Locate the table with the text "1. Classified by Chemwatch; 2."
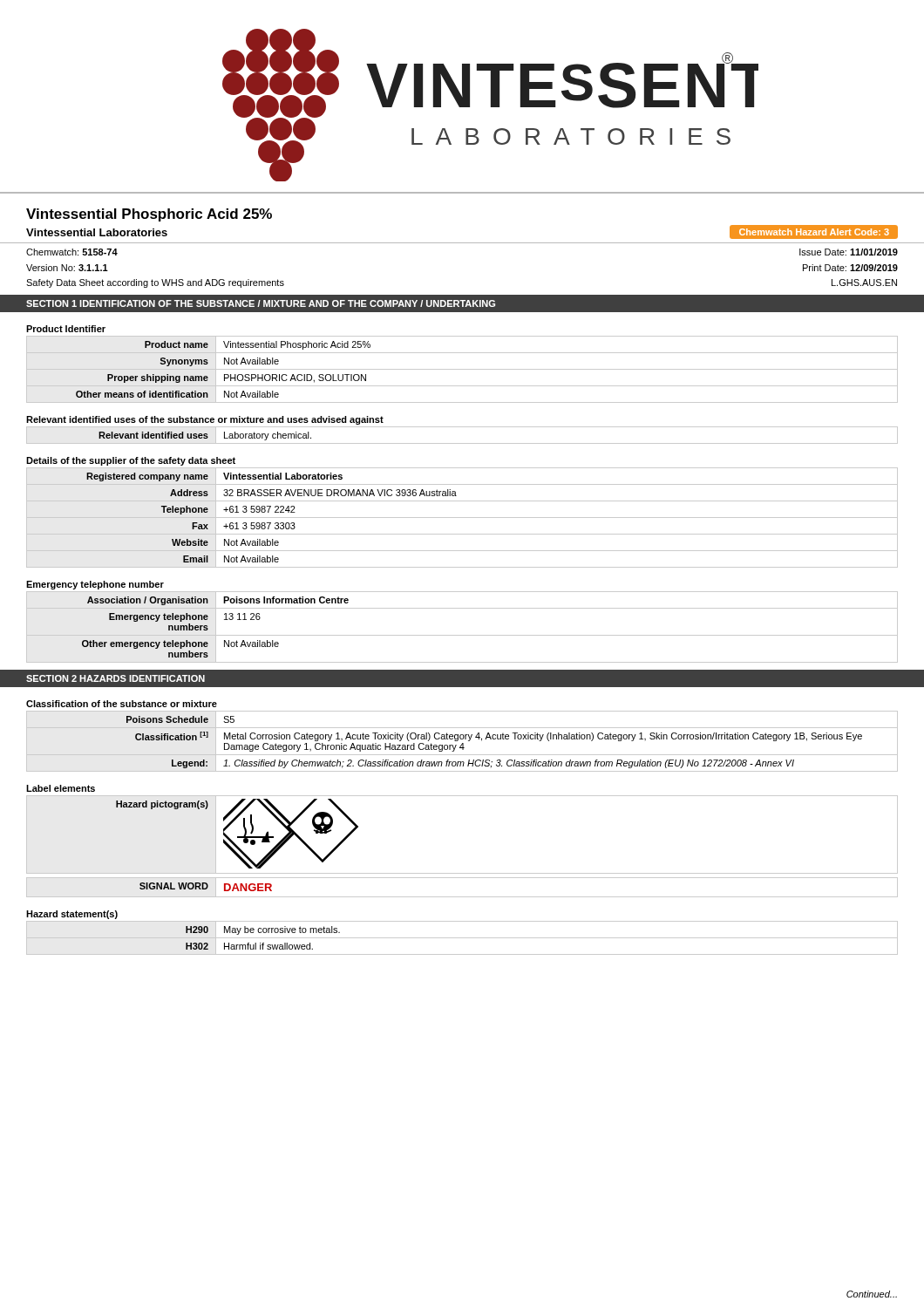 click(x=462, y=741)
